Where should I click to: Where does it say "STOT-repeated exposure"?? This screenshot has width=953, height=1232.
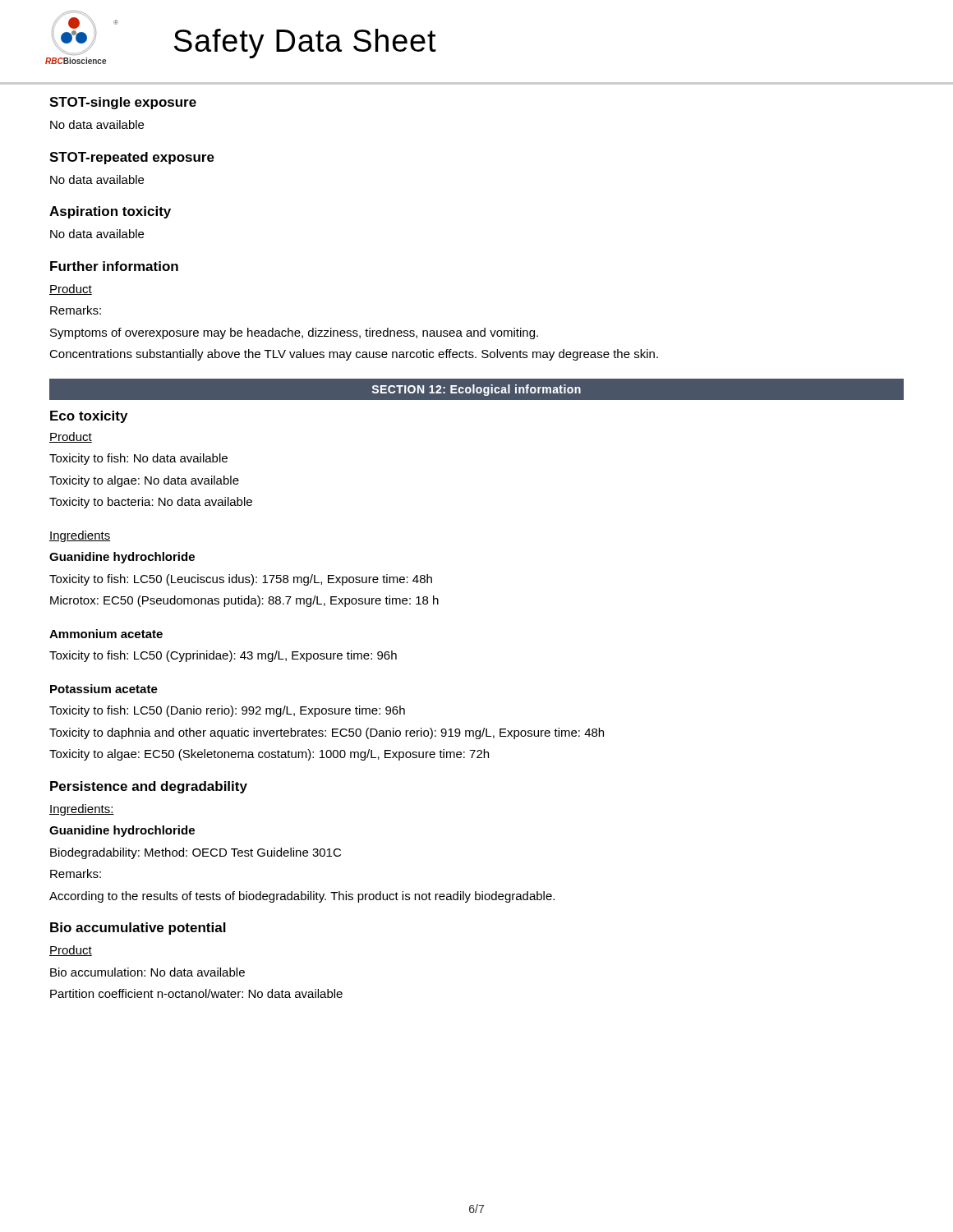(132, 158)
